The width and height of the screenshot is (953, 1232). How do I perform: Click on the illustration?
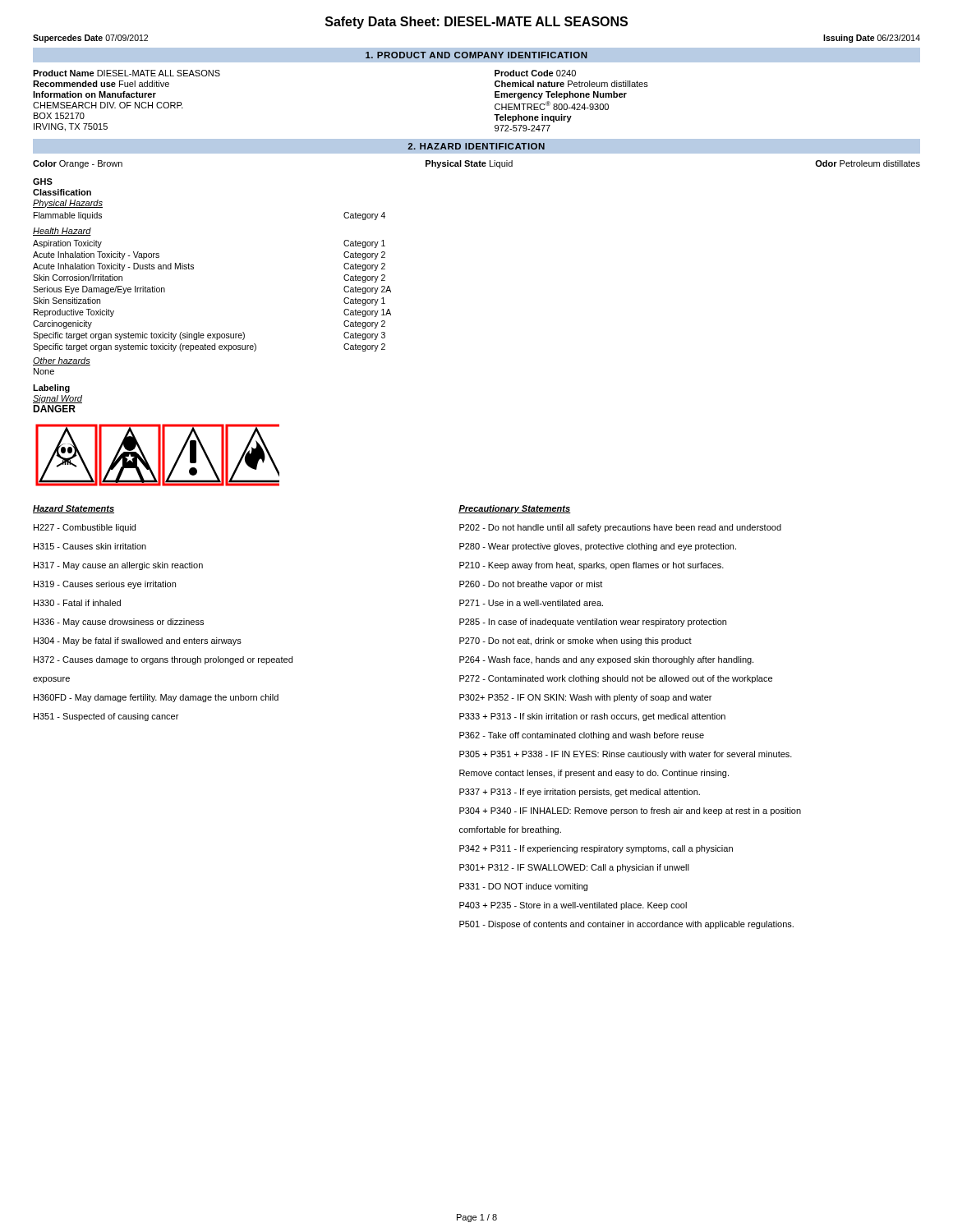tap(476, 459)
